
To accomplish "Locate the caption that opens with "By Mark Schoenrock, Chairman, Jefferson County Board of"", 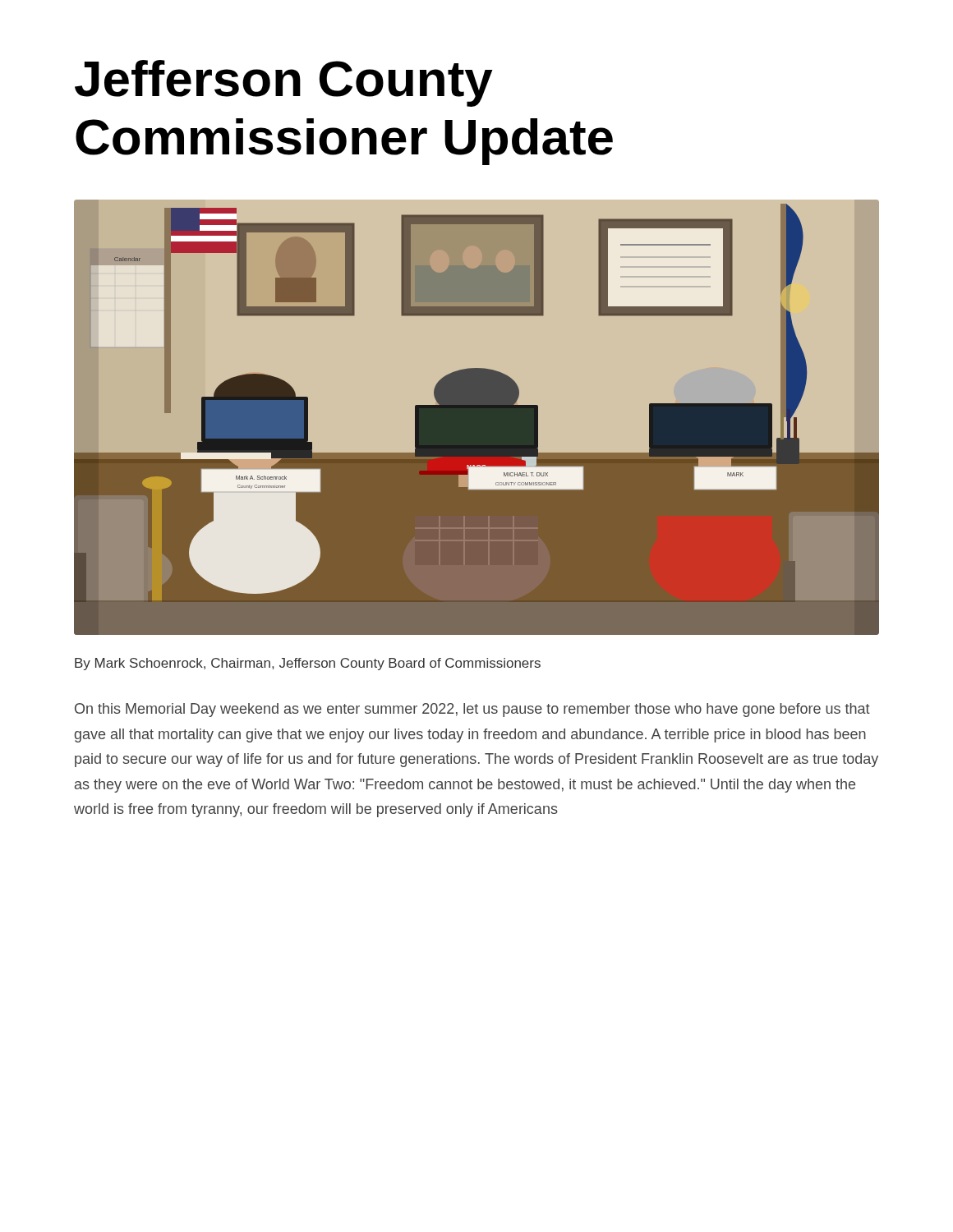I will click(307, 663).
